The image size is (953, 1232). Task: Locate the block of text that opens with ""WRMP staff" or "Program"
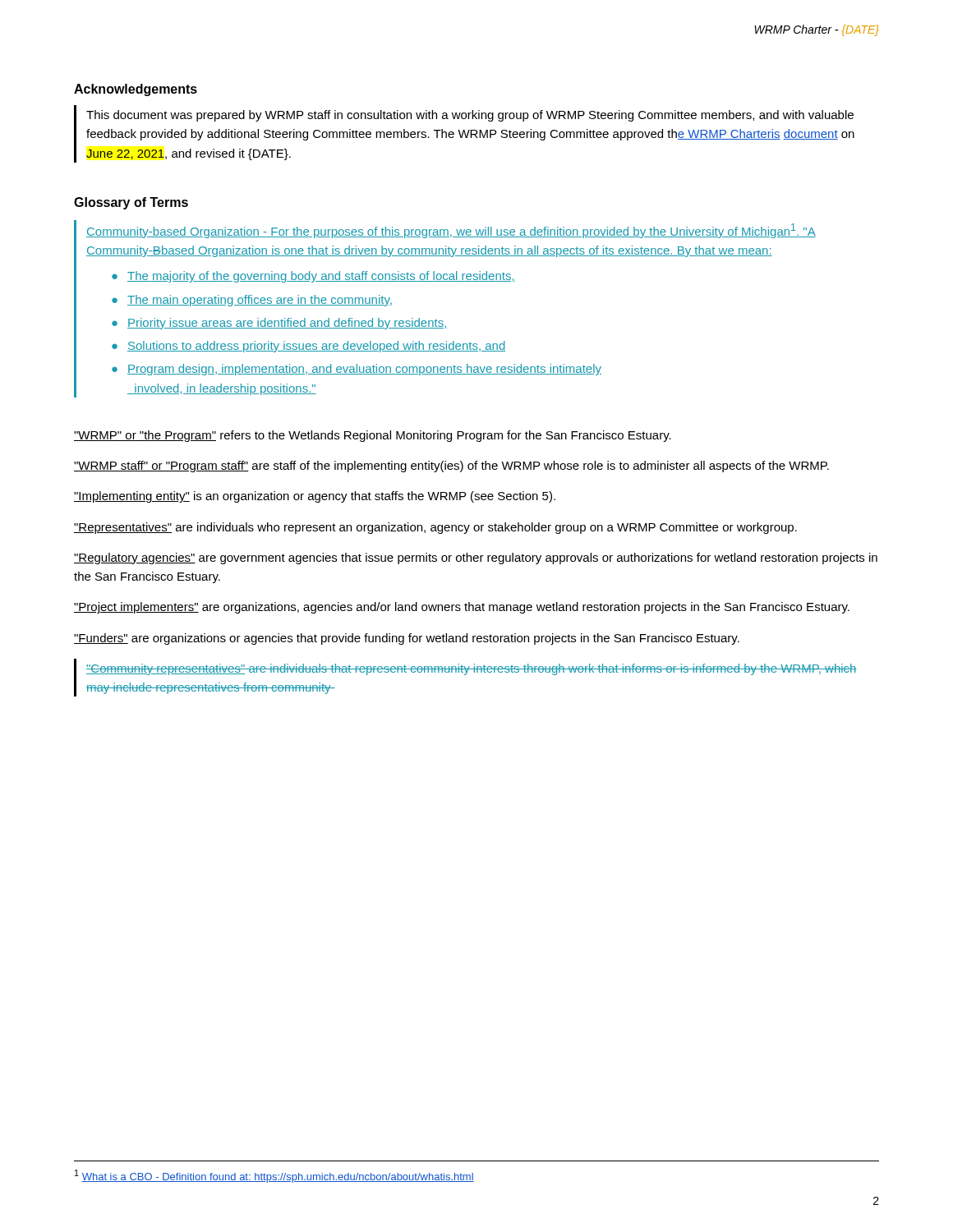(452, 465)
